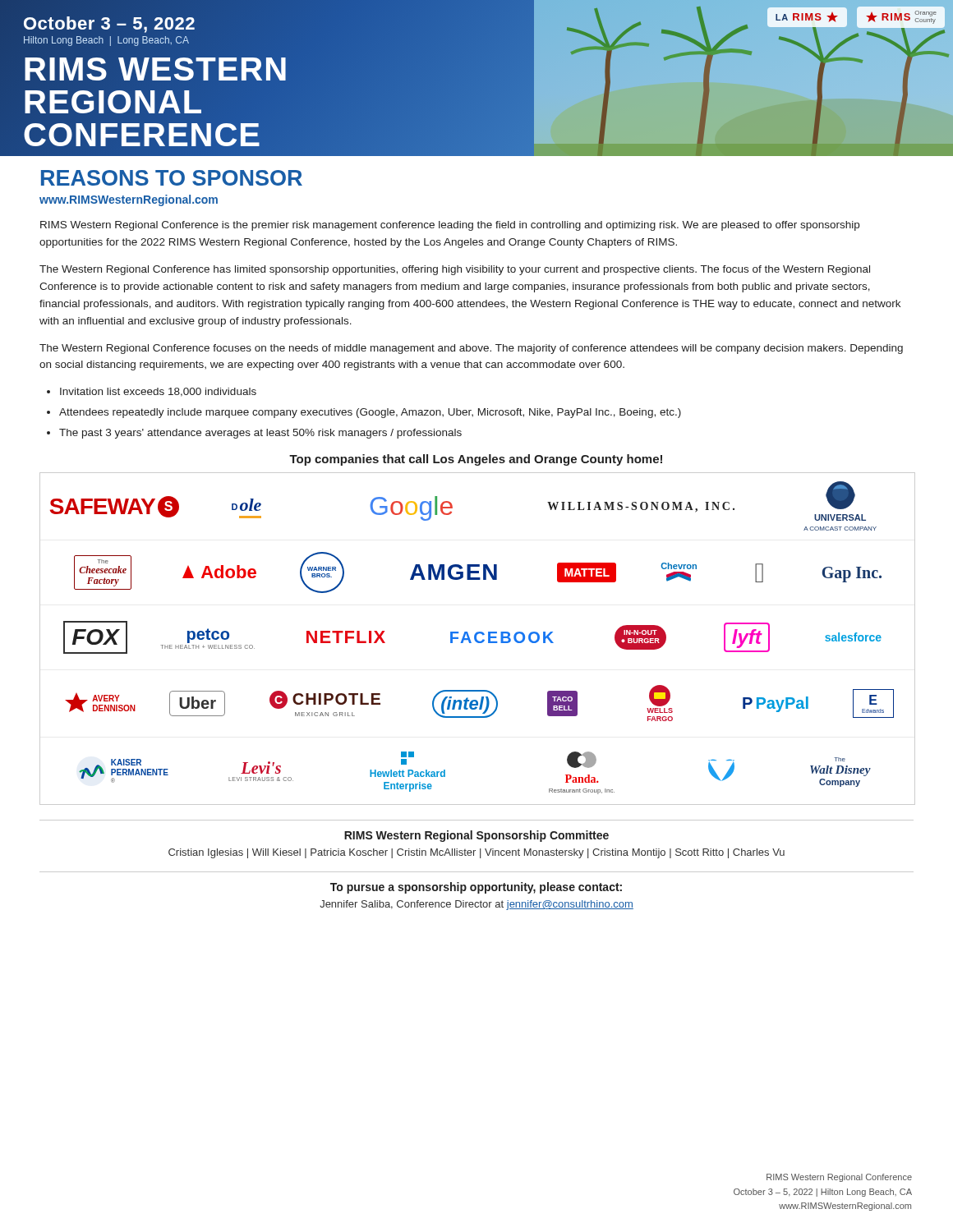This screenshot has width=953, height=1232.
Task: Find the passage starting "Invitation list exceeds 18,000 individuals"
Action: (158, 392)
